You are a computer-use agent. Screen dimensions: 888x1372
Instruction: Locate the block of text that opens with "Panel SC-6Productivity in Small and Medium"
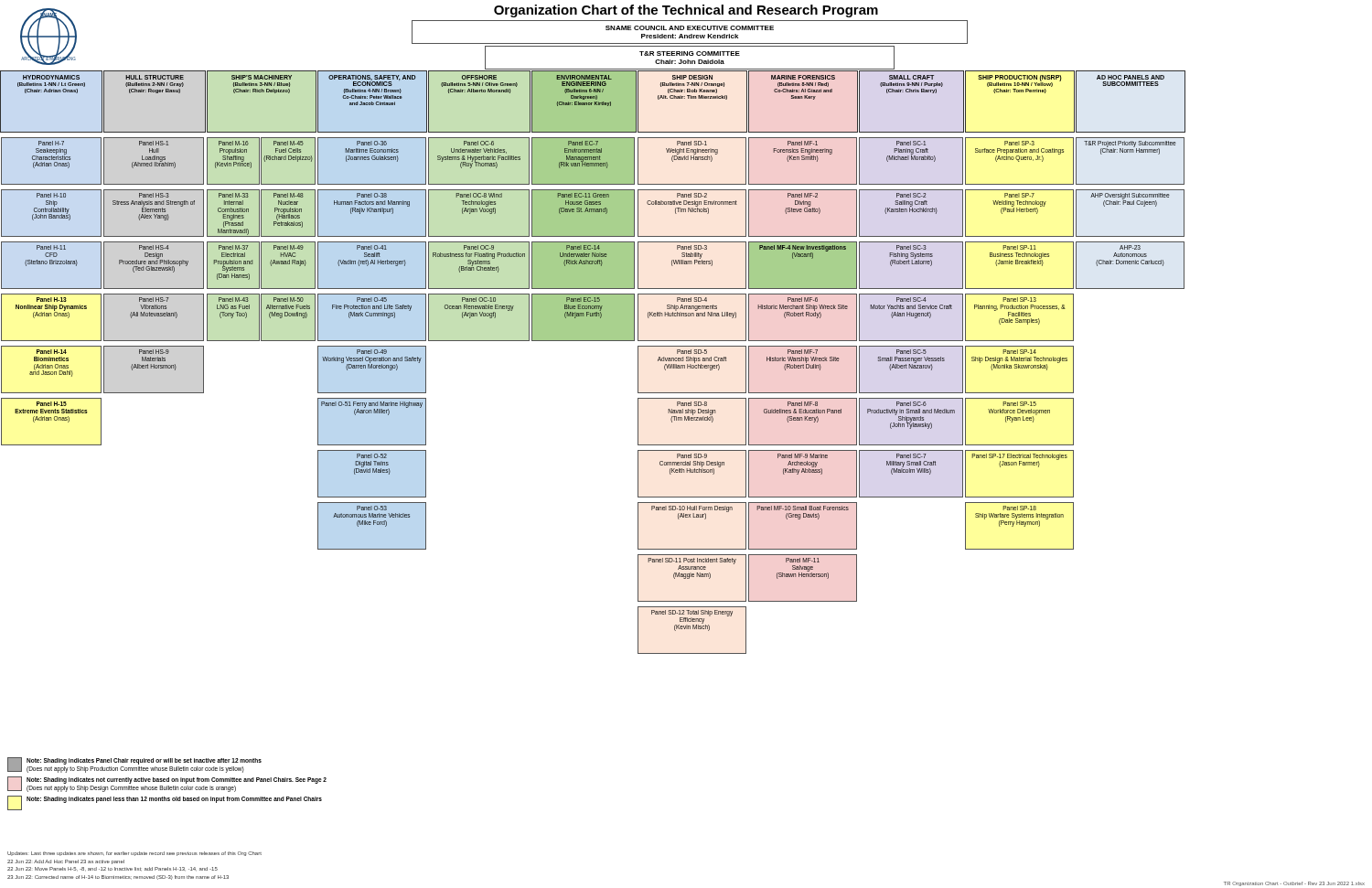coord(911,414)
